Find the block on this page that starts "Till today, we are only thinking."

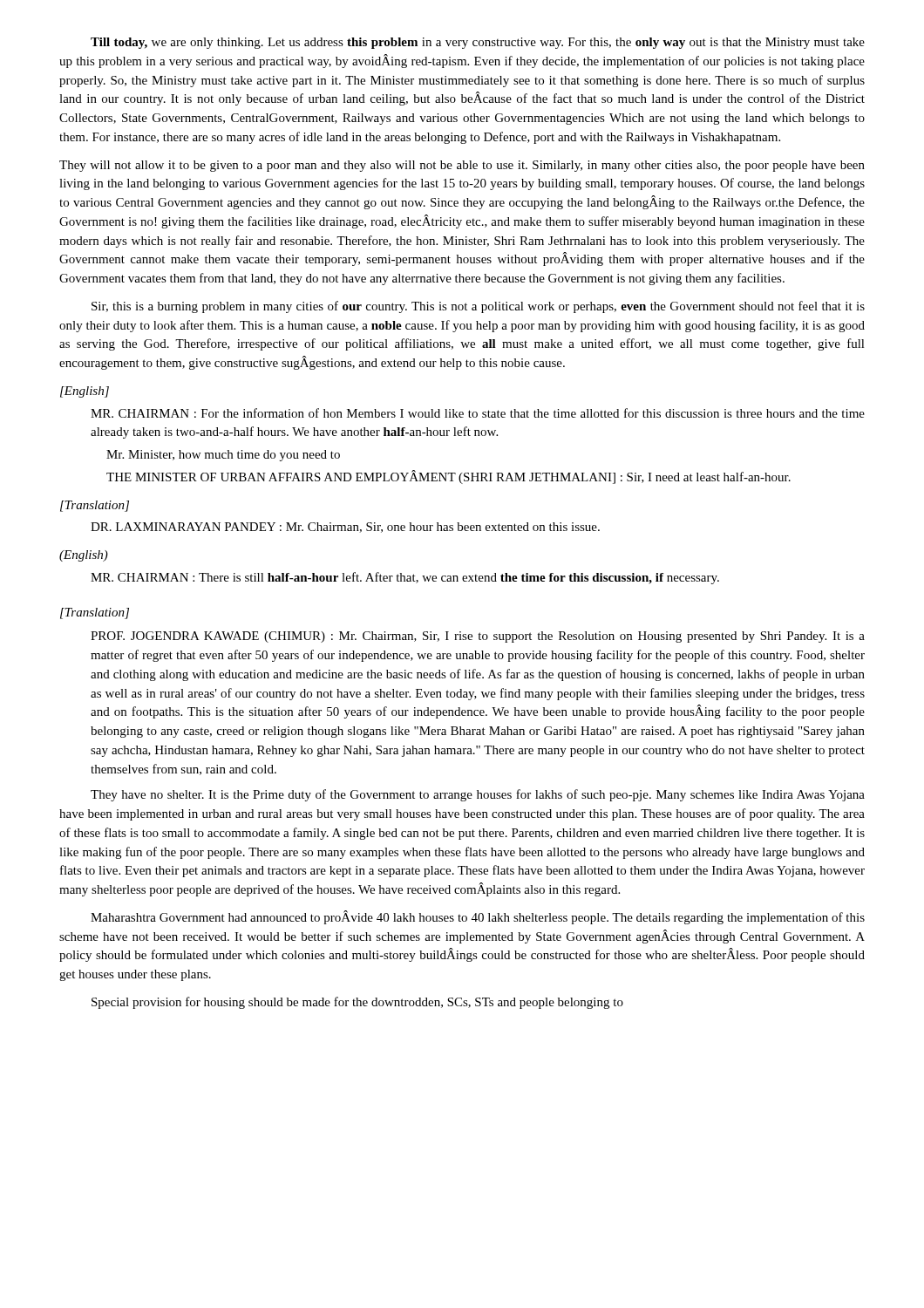coord(462,90)
